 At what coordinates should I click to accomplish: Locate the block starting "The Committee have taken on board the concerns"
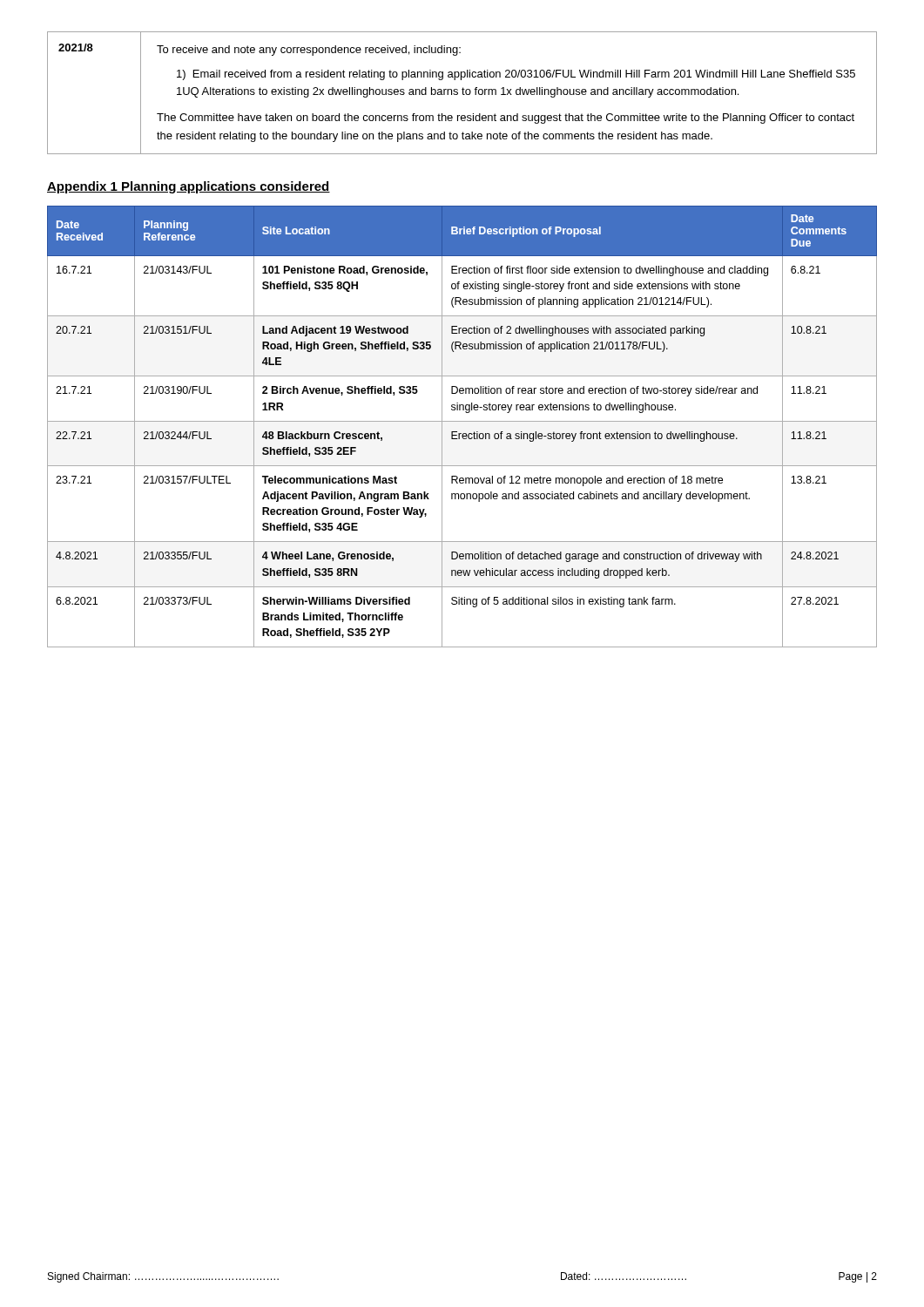[506, 126]
